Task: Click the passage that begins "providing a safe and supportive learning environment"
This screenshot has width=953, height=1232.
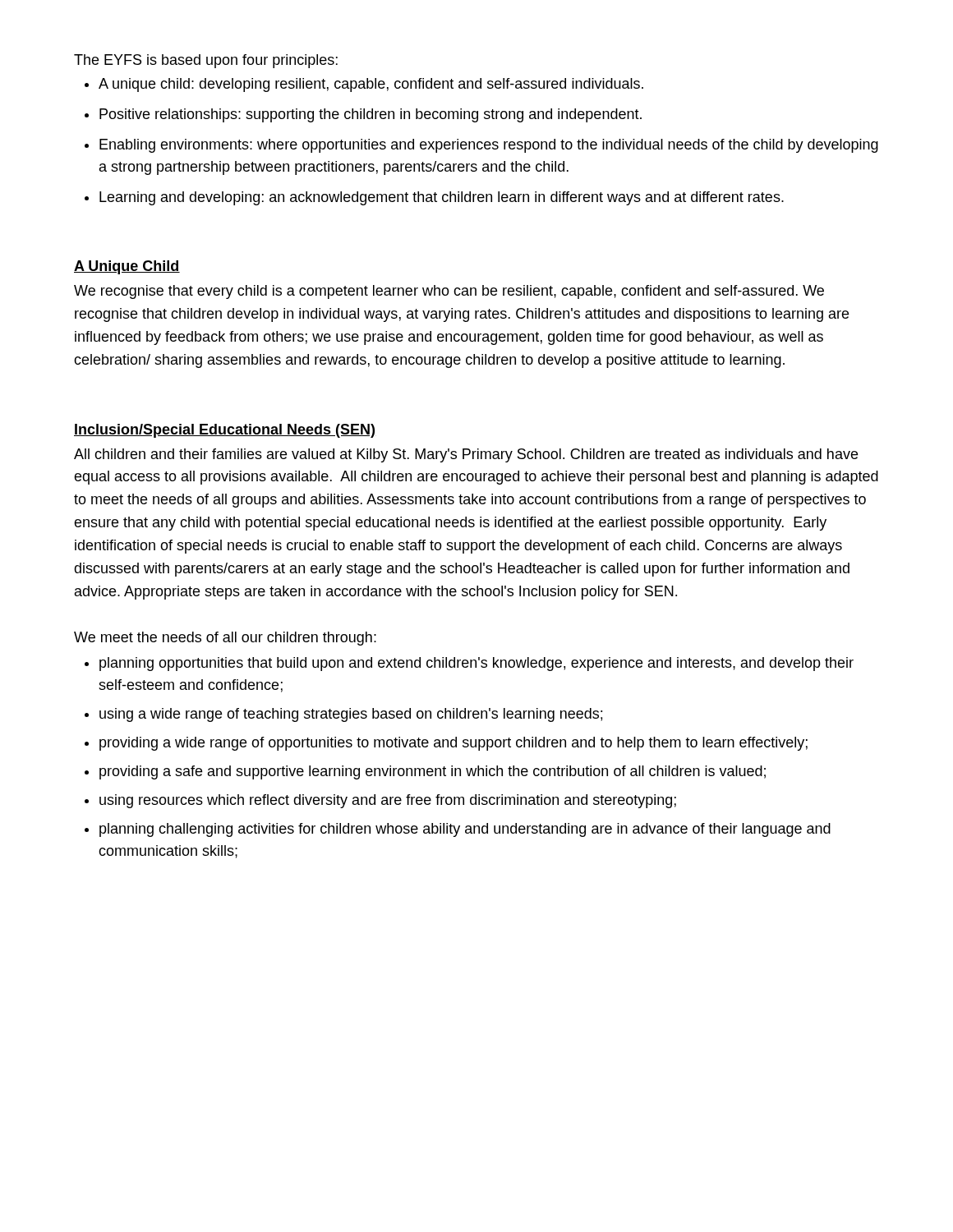Action: coord(433,771)
